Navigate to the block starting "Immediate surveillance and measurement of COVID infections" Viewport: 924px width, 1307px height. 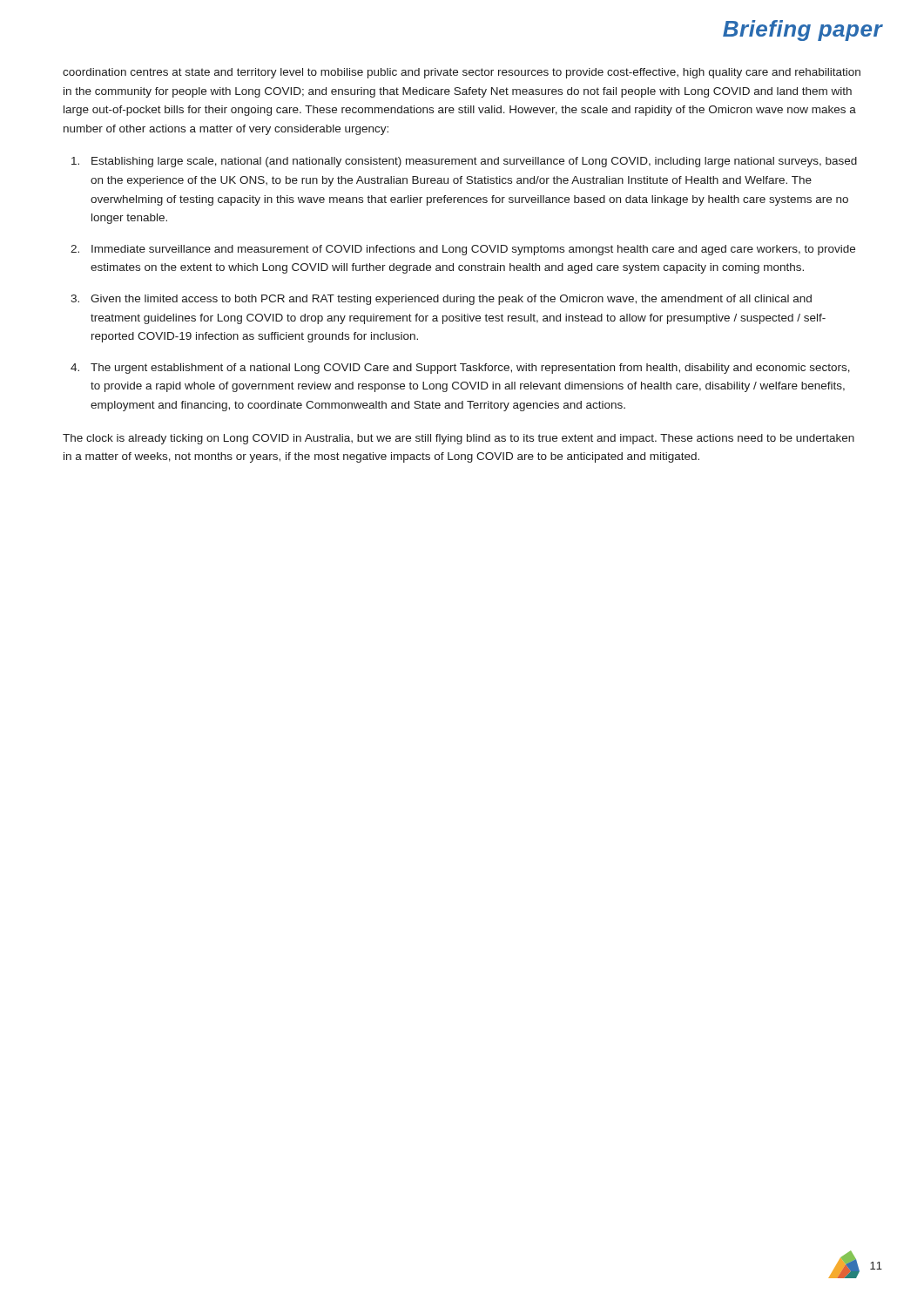pyautogui.click(x=473, y=258)
